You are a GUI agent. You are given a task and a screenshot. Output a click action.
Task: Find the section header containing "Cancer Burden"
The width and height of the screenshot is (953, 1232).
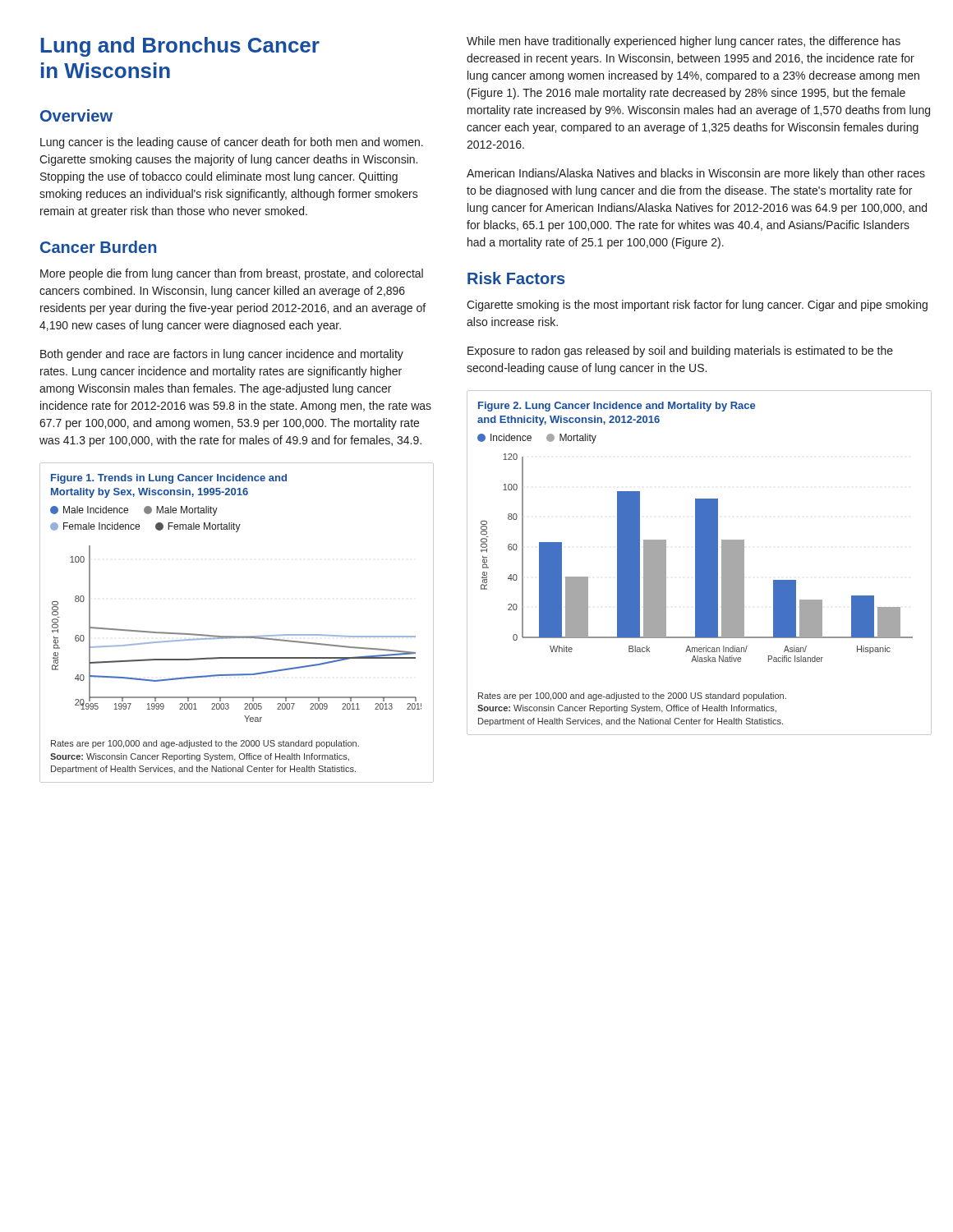pos(98,247)
